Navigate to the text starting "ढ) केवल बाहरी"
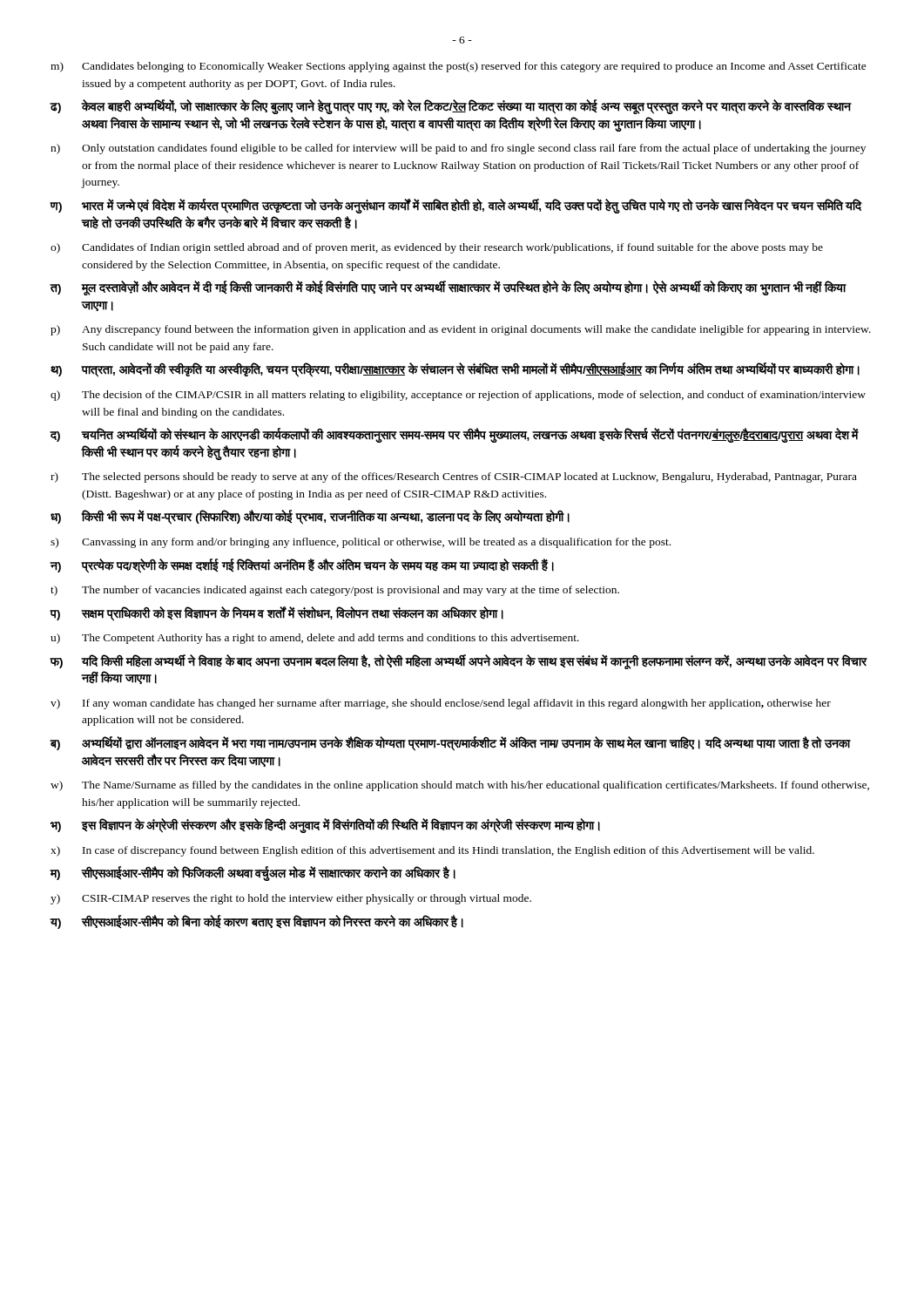This screenshot has width=924, height=1307. coord(462,116)
